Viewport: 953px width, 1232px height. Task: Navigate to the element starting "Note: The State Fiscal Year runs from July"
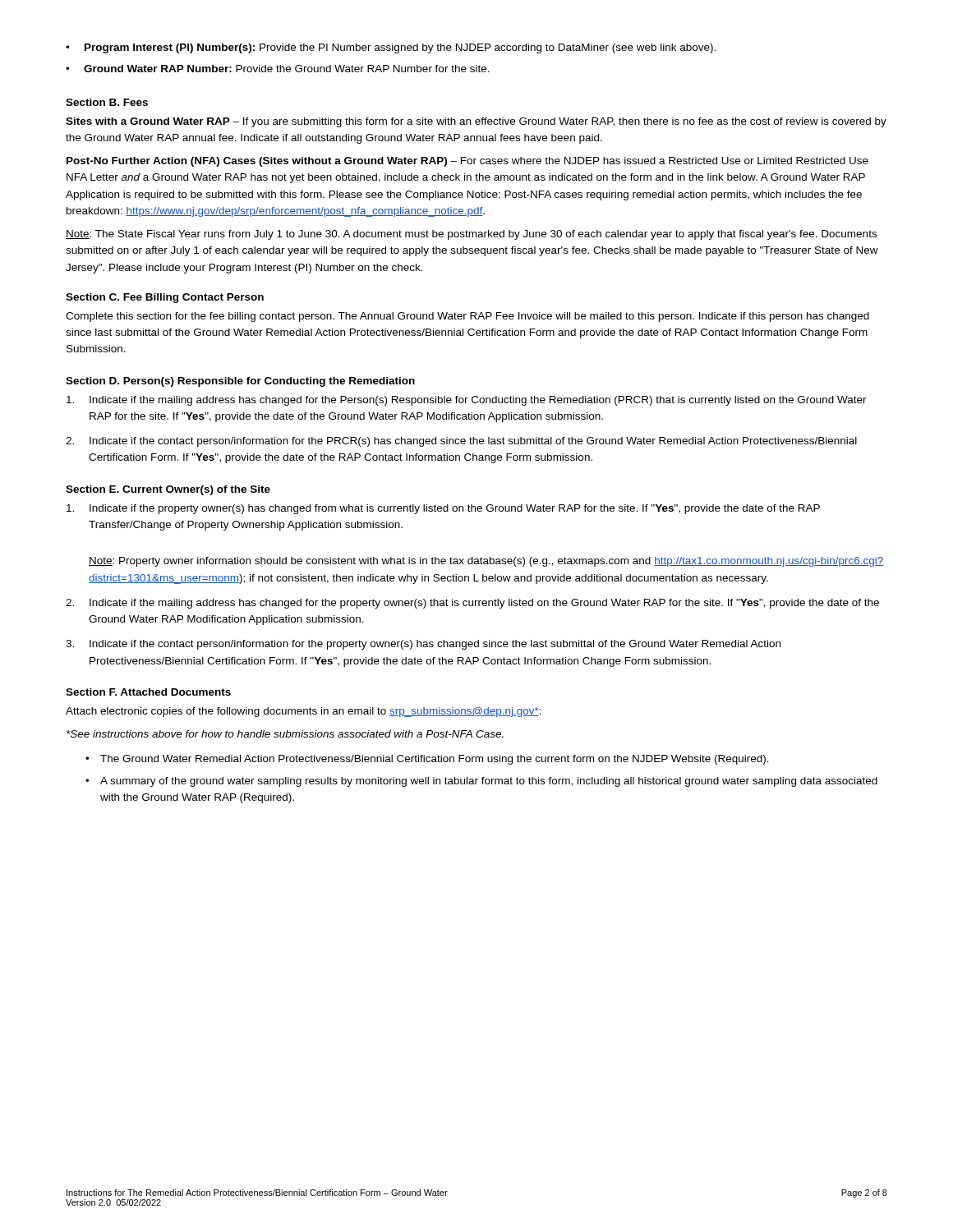[472, 250]
